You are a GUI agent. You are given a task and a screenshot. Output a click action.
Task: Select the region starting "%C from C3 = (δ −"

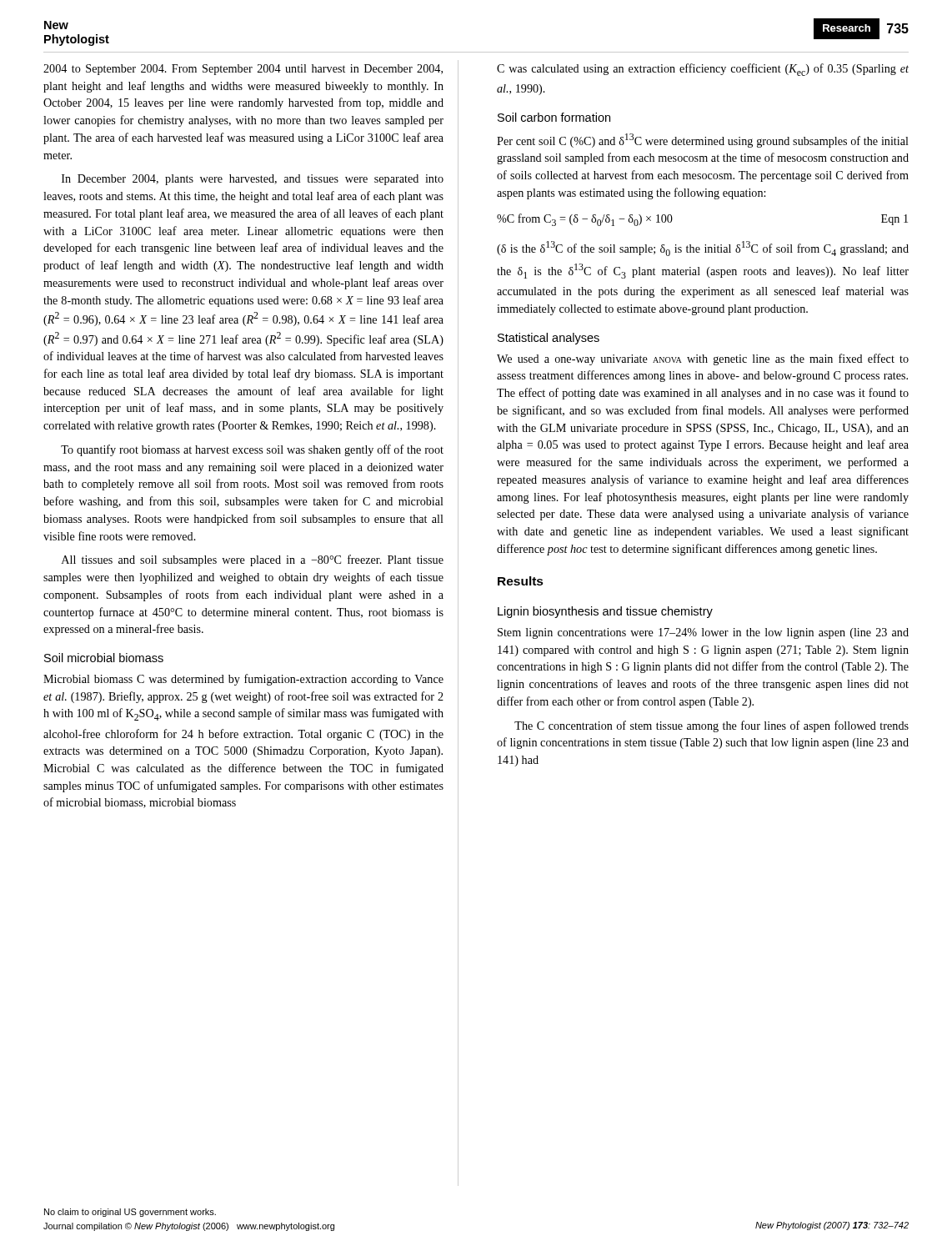pos(577,220)
